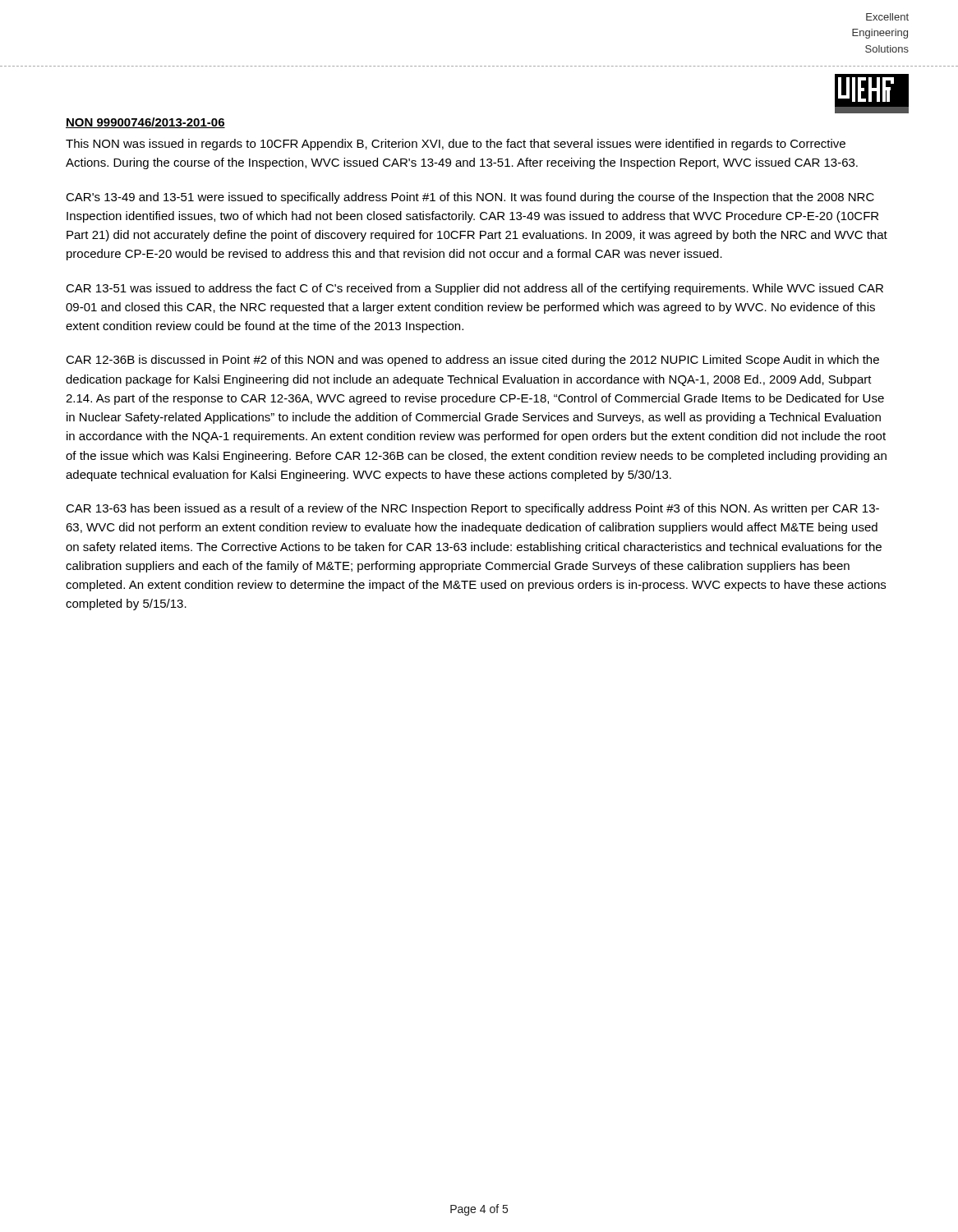
Task: Locate the block starting "CAR's 13-49 and 13-51 were issued"
Action: pos(476,225)
